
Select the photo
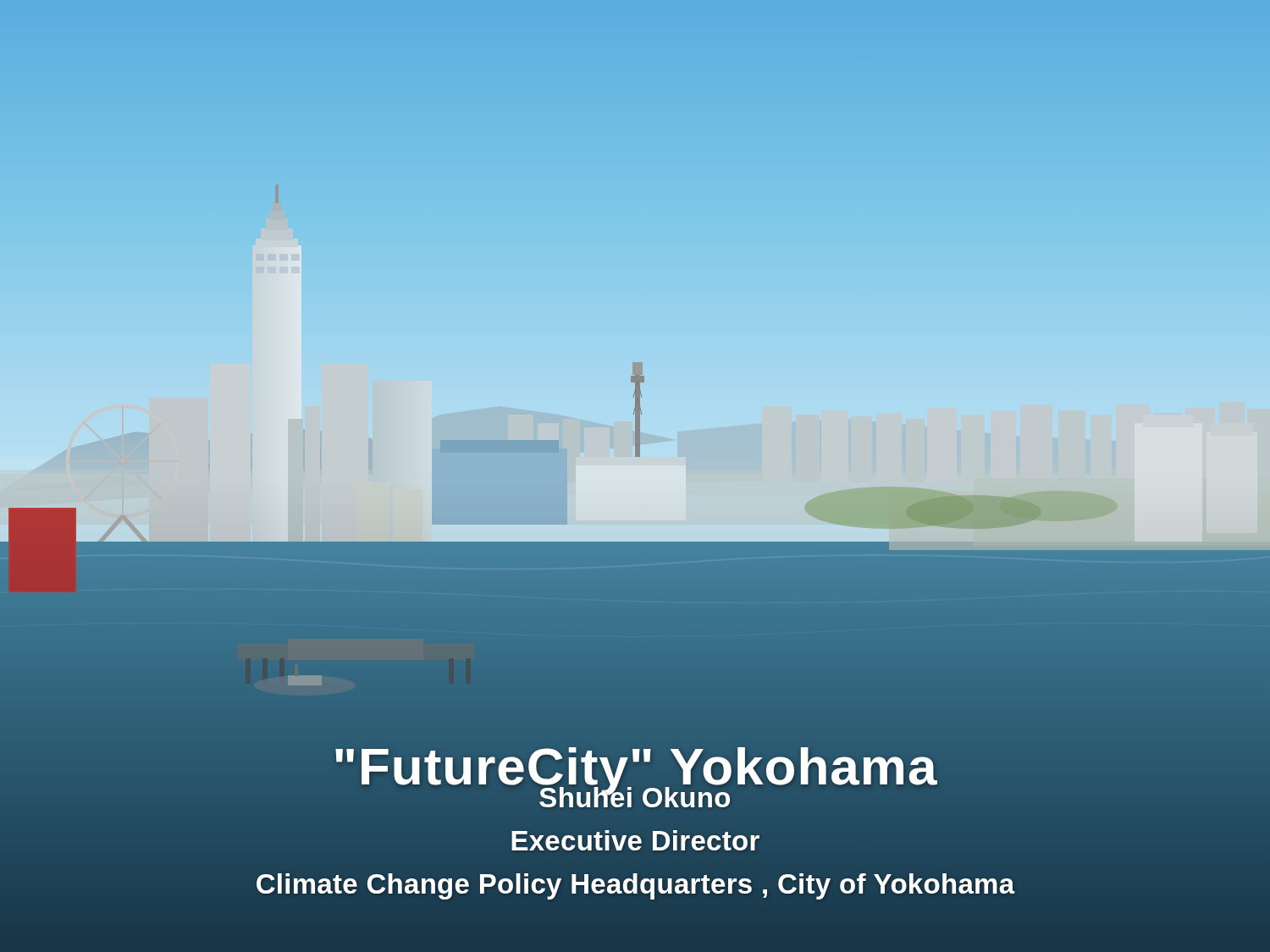(635, 476)
